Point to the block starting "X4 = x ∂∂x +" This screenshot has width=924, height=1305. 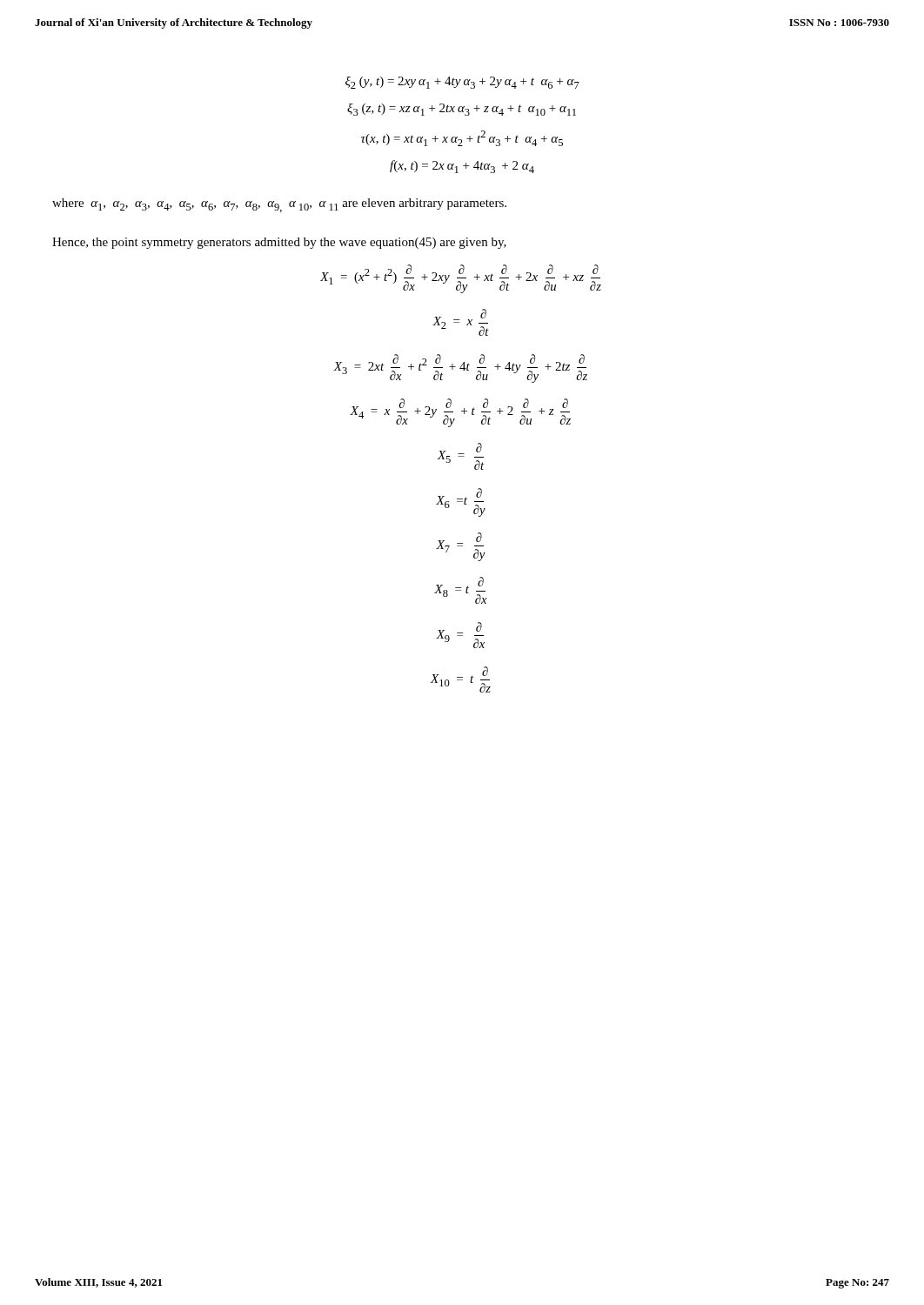pos(462,412)
